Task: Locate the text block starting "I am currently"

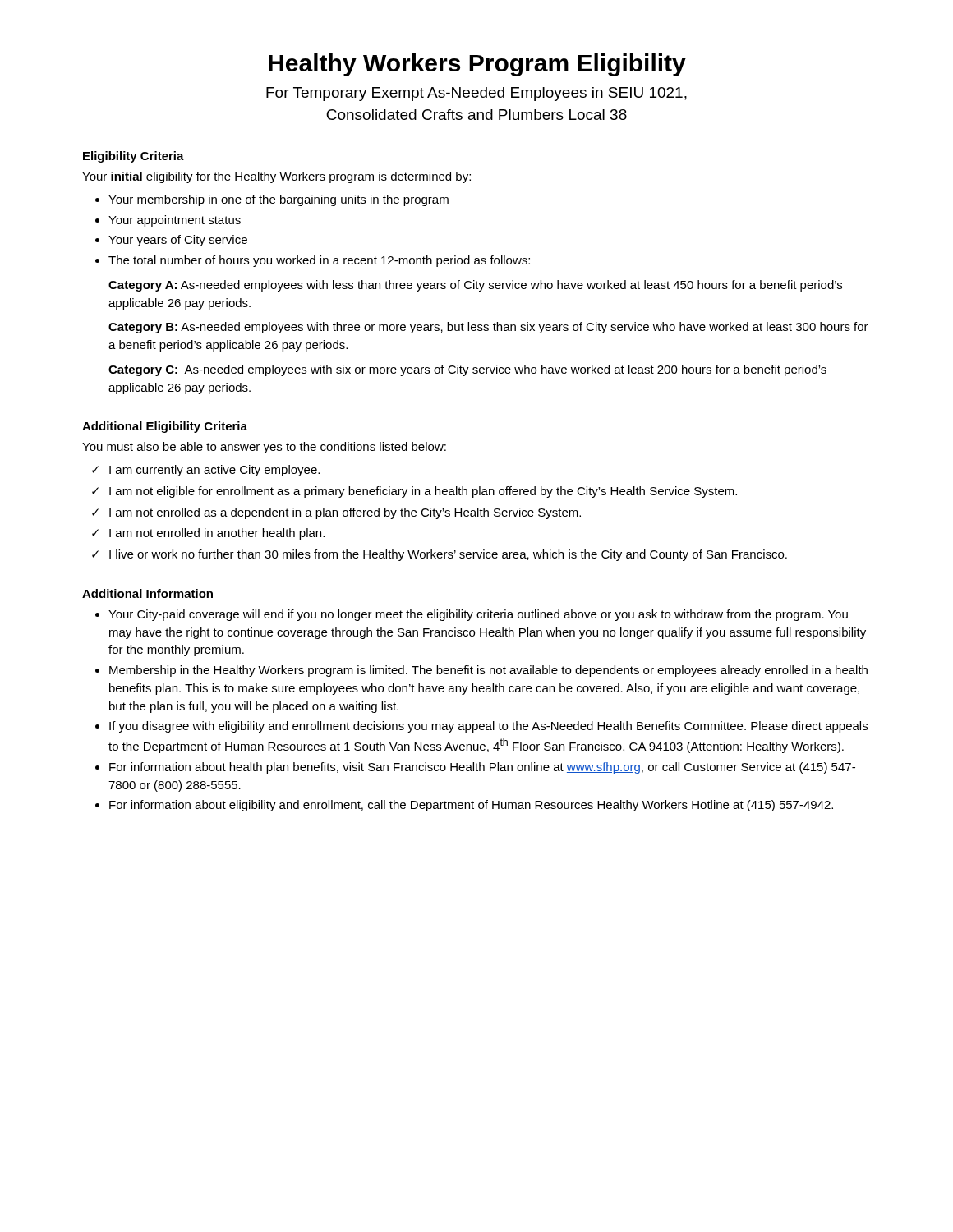Action: pos(215,470)
